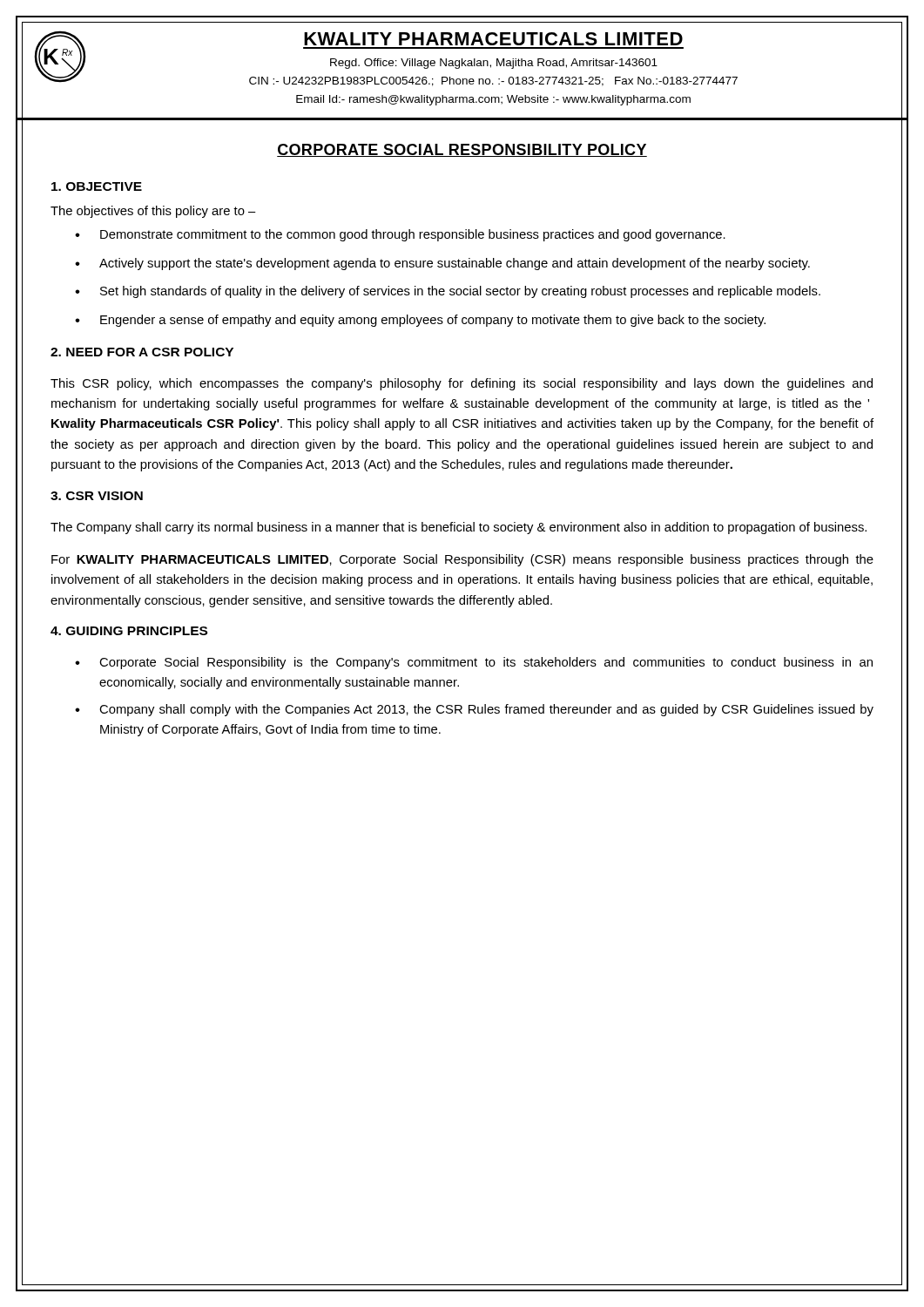The width and height of the screenshot is (924, 1307).
Task: Click the passage that begins "• Engender a sense of empathy and equity"
Action: point(474,321)
